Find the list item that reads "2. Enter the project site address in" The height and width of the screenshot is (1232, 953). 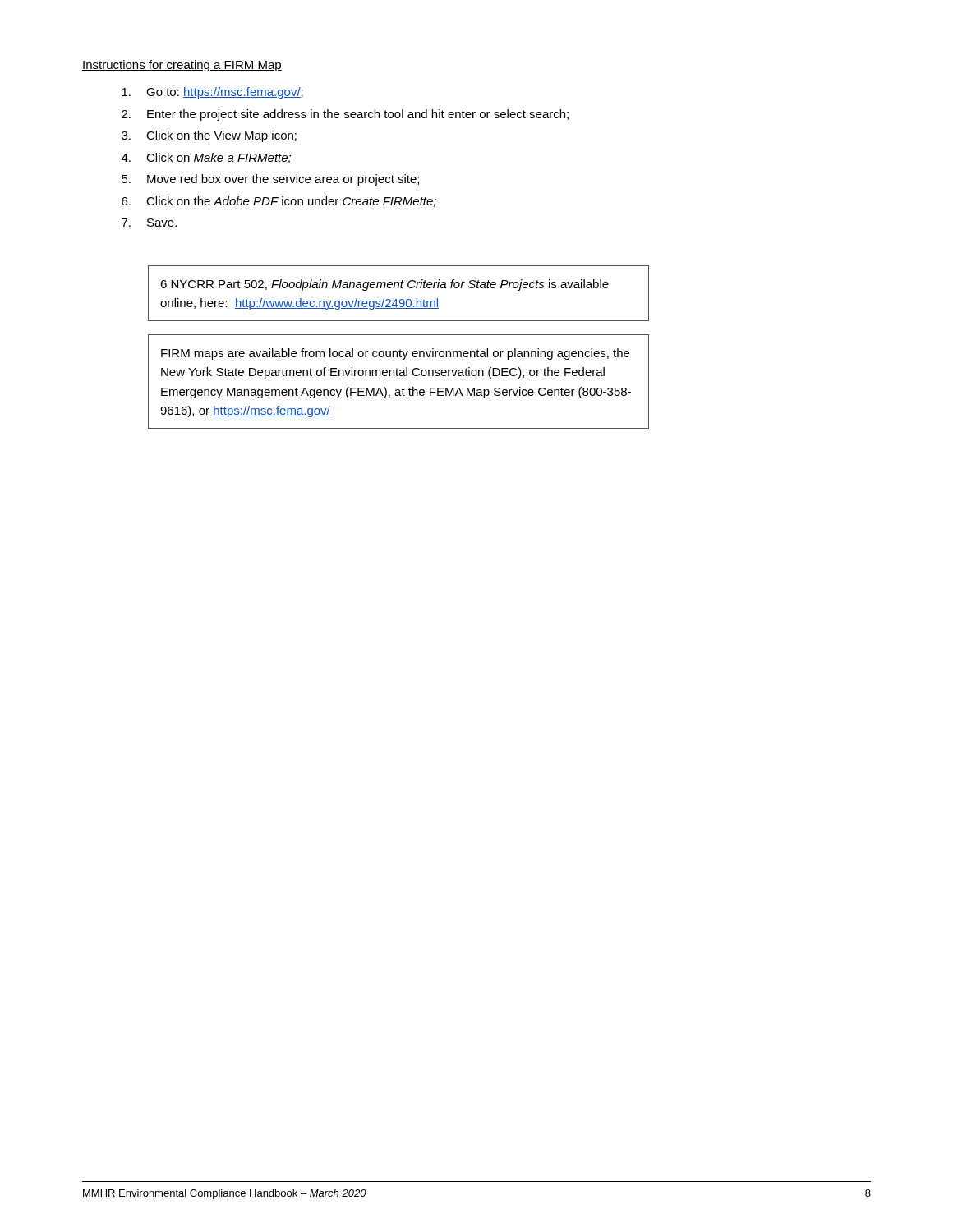pyautogui.click(x=476, y=114)
